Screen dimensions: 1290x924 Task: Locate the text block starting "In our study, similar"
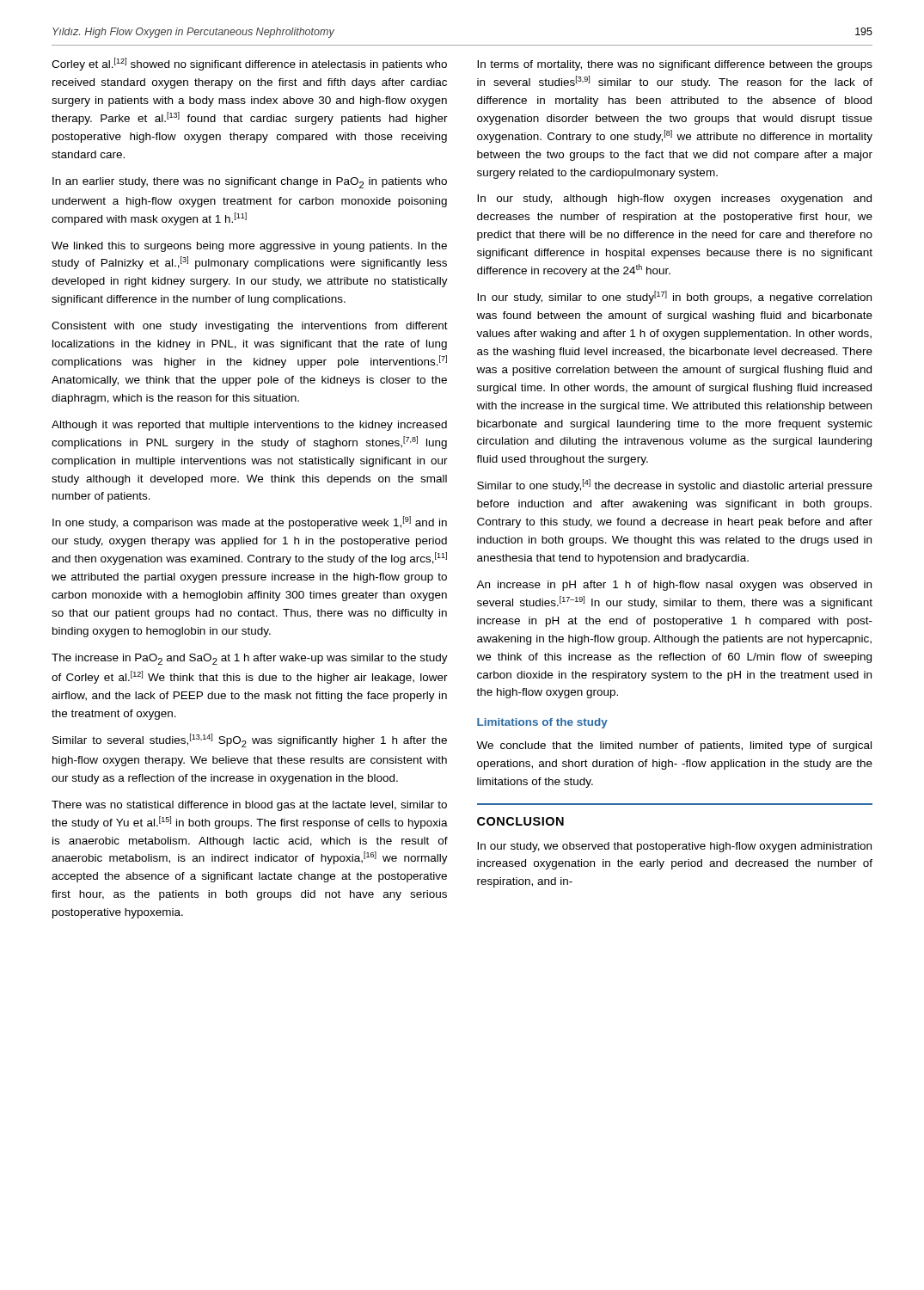[x=675, y=379]
